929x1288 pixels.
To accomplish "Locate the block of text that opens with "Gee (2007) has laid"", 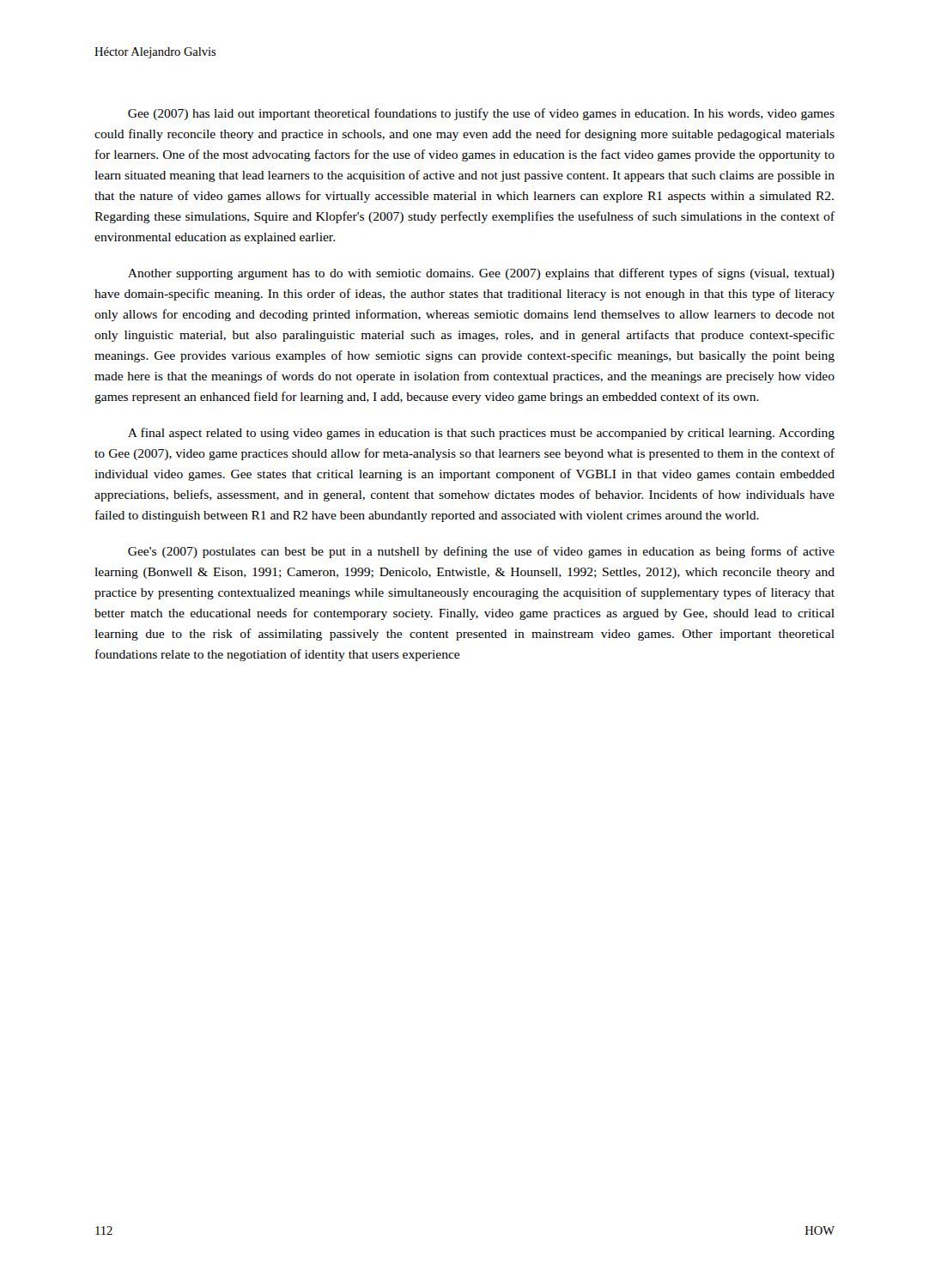I will coord(464,175).
